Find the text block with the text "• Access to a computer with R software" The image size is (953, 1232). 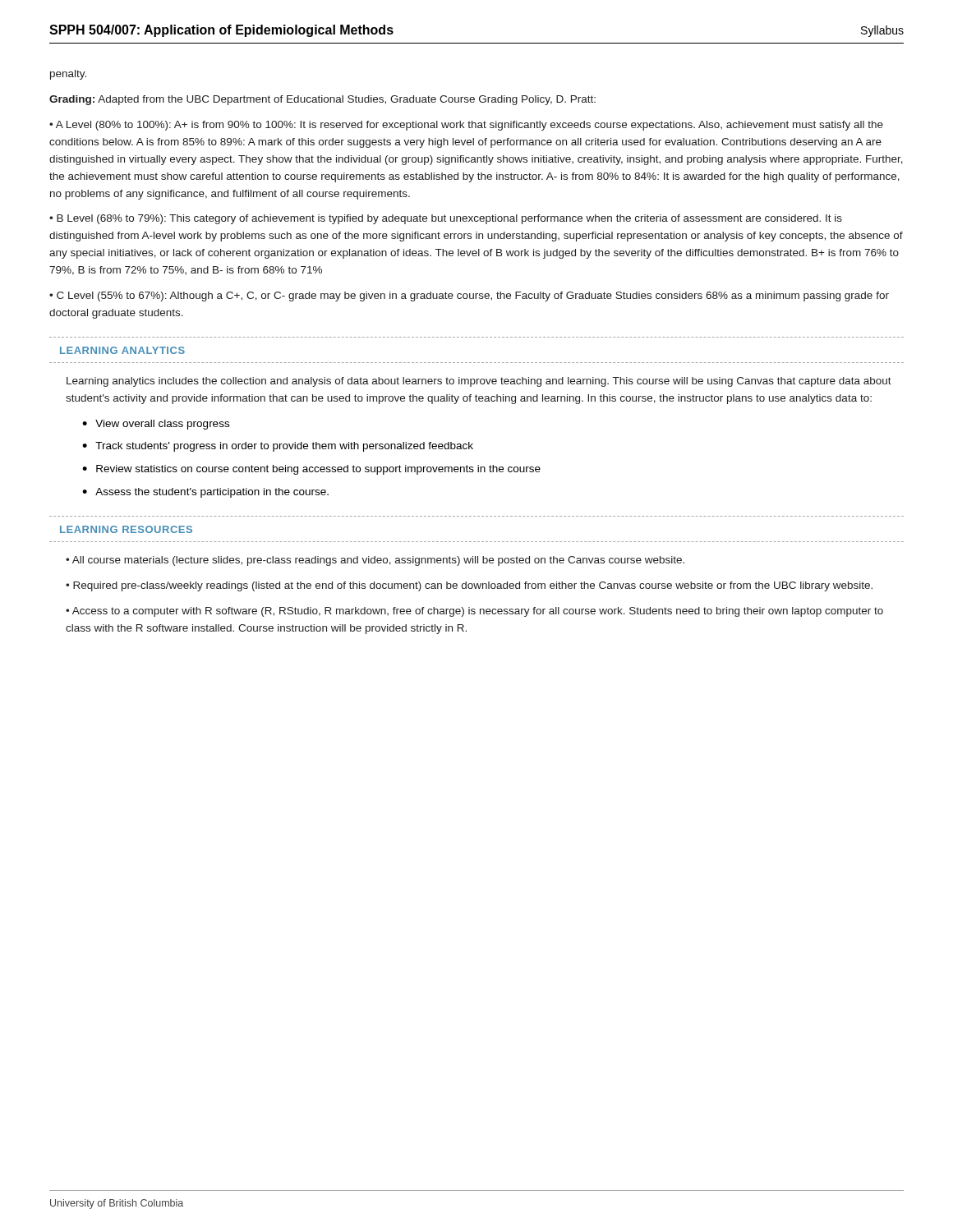(475, 619)
